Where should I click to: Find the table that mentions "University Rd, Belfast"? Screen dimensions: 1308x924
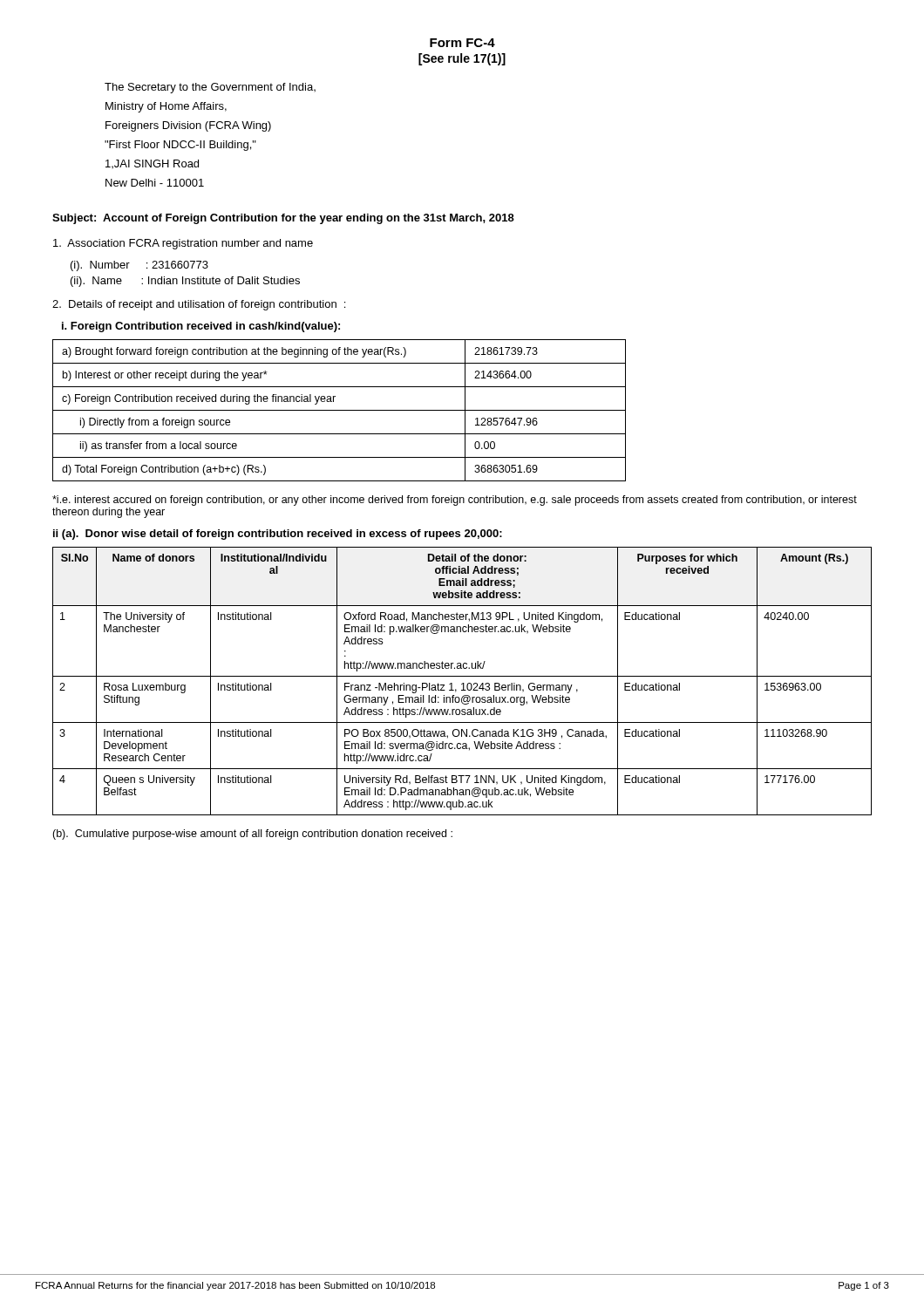[x=462, y=681]
